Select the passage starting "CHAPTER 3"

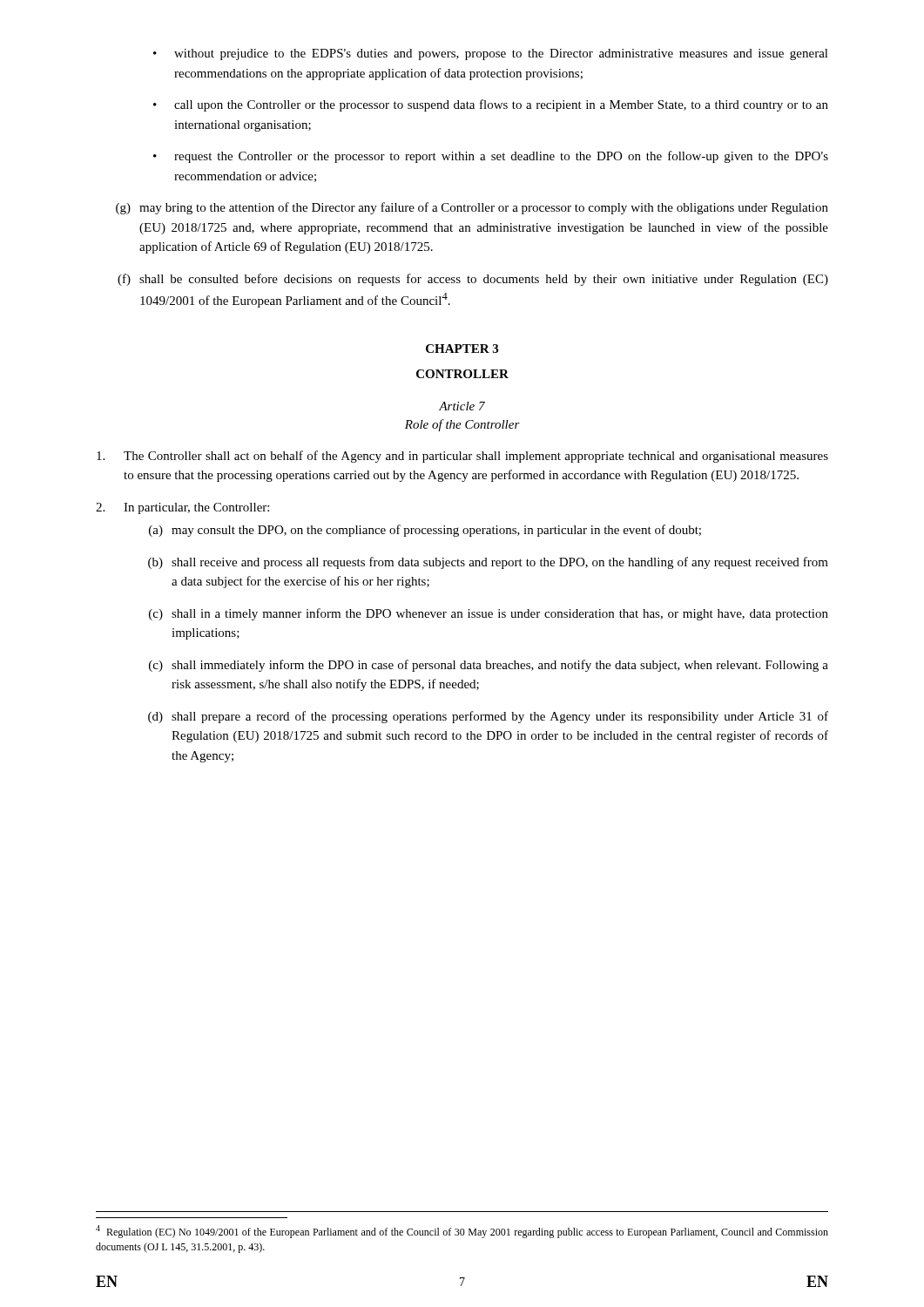coord(462,349)
